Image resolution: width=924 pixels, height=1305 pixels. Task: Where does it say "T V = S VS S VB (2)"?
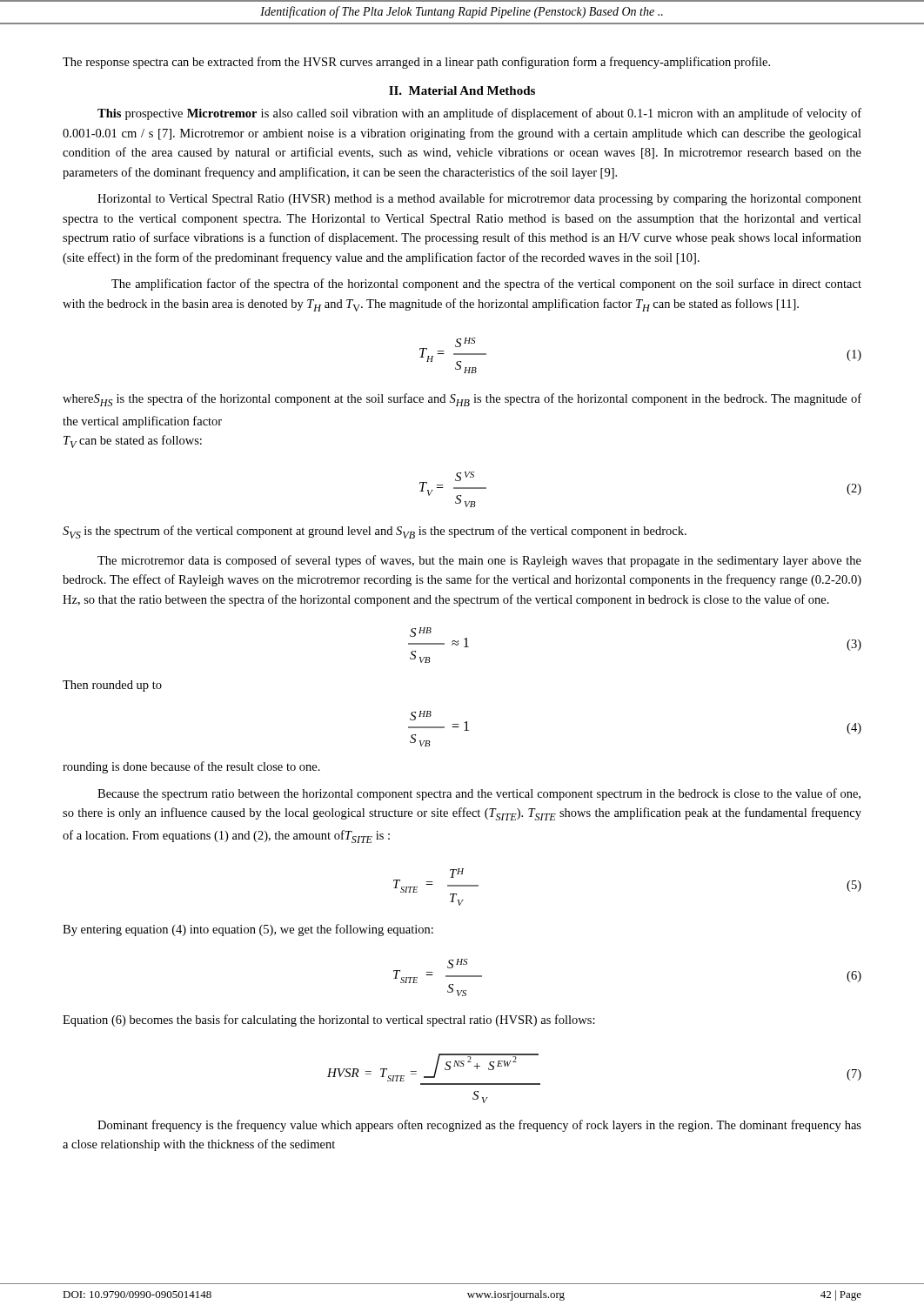click(x=469, y=489)
